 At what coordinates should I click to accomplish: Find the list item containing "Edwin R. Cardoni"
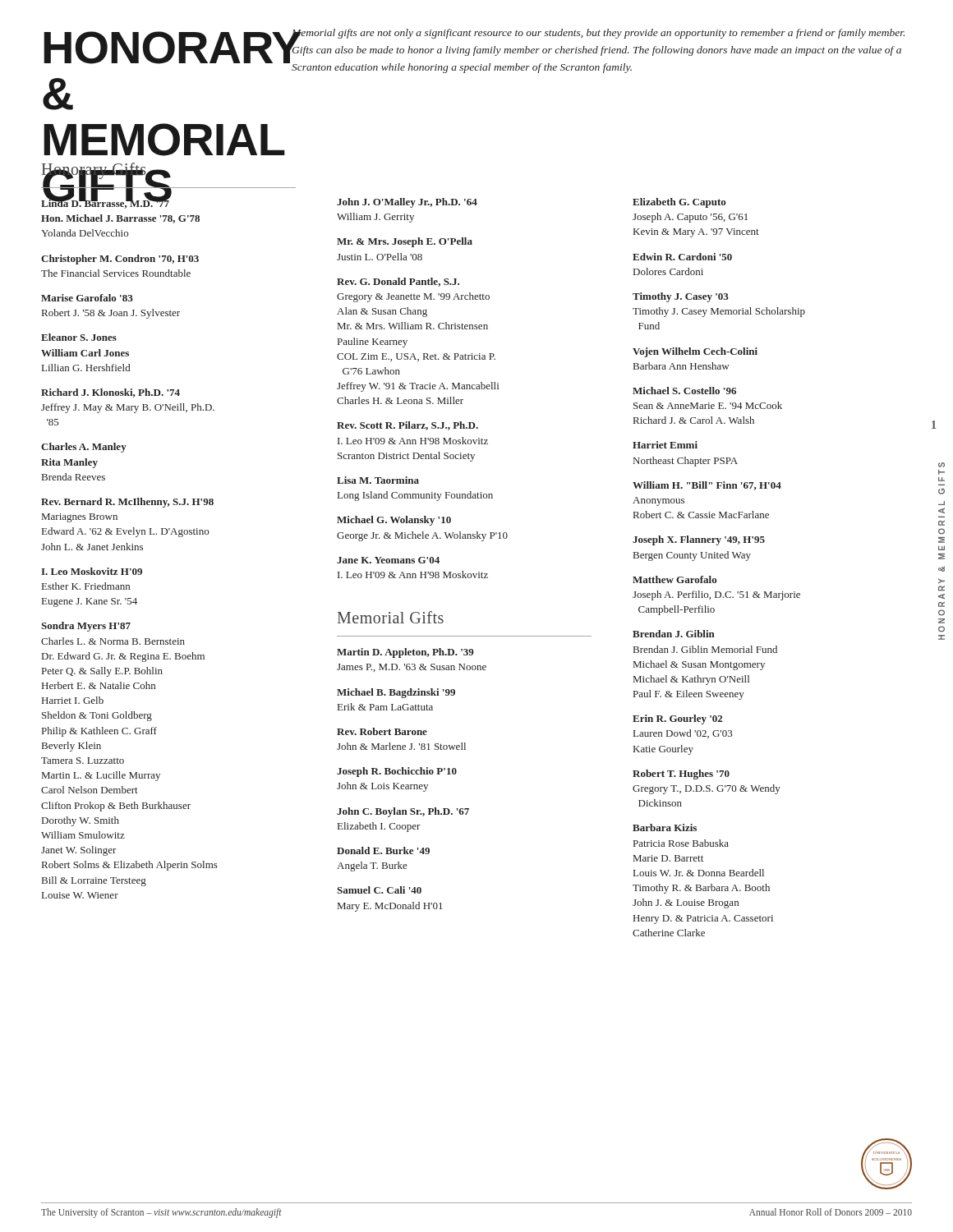click(x=682, y=257)
